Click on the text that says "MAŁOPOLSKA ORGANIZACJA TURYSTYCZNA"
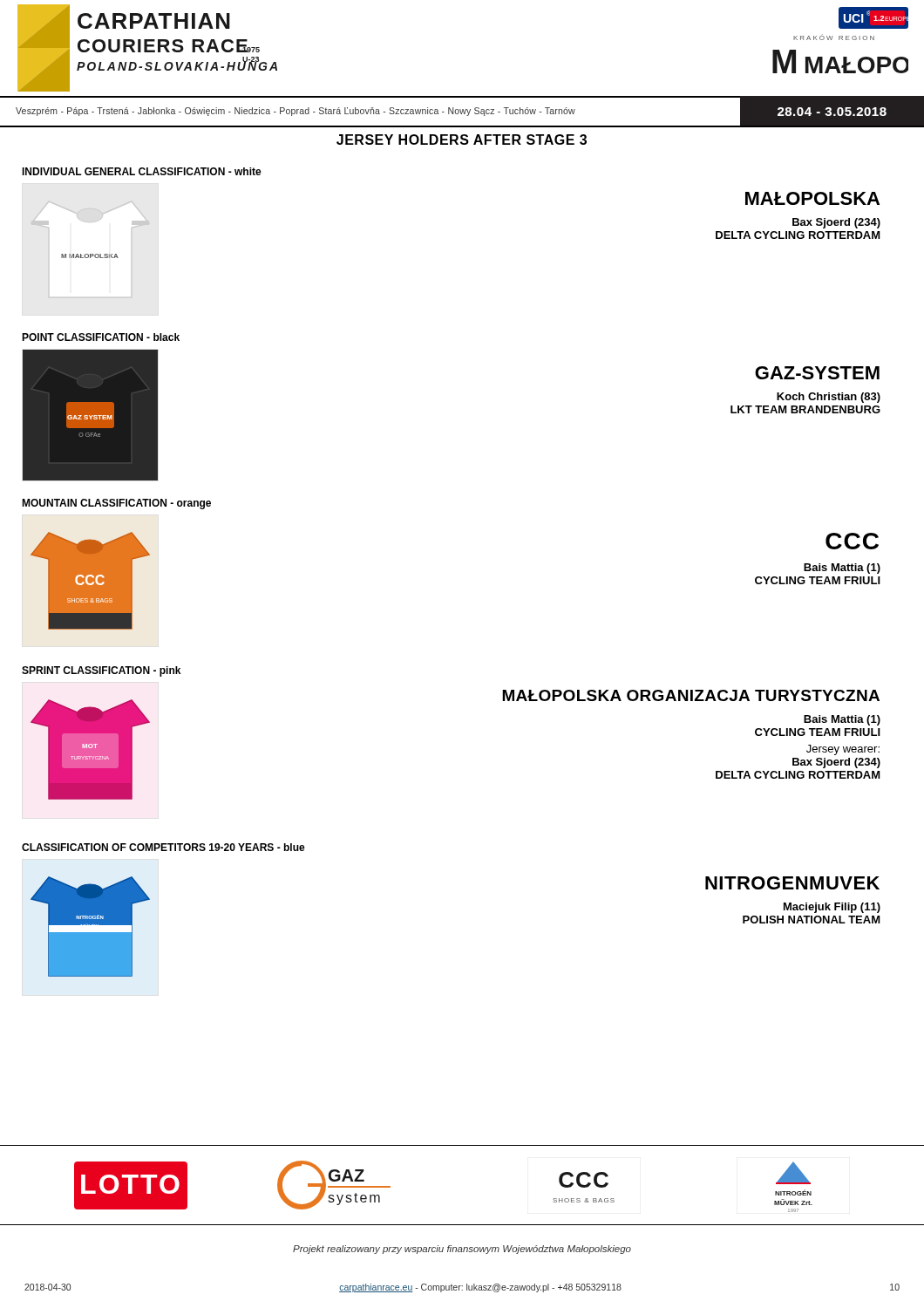The image size is (924, 1308). (691, 695)
